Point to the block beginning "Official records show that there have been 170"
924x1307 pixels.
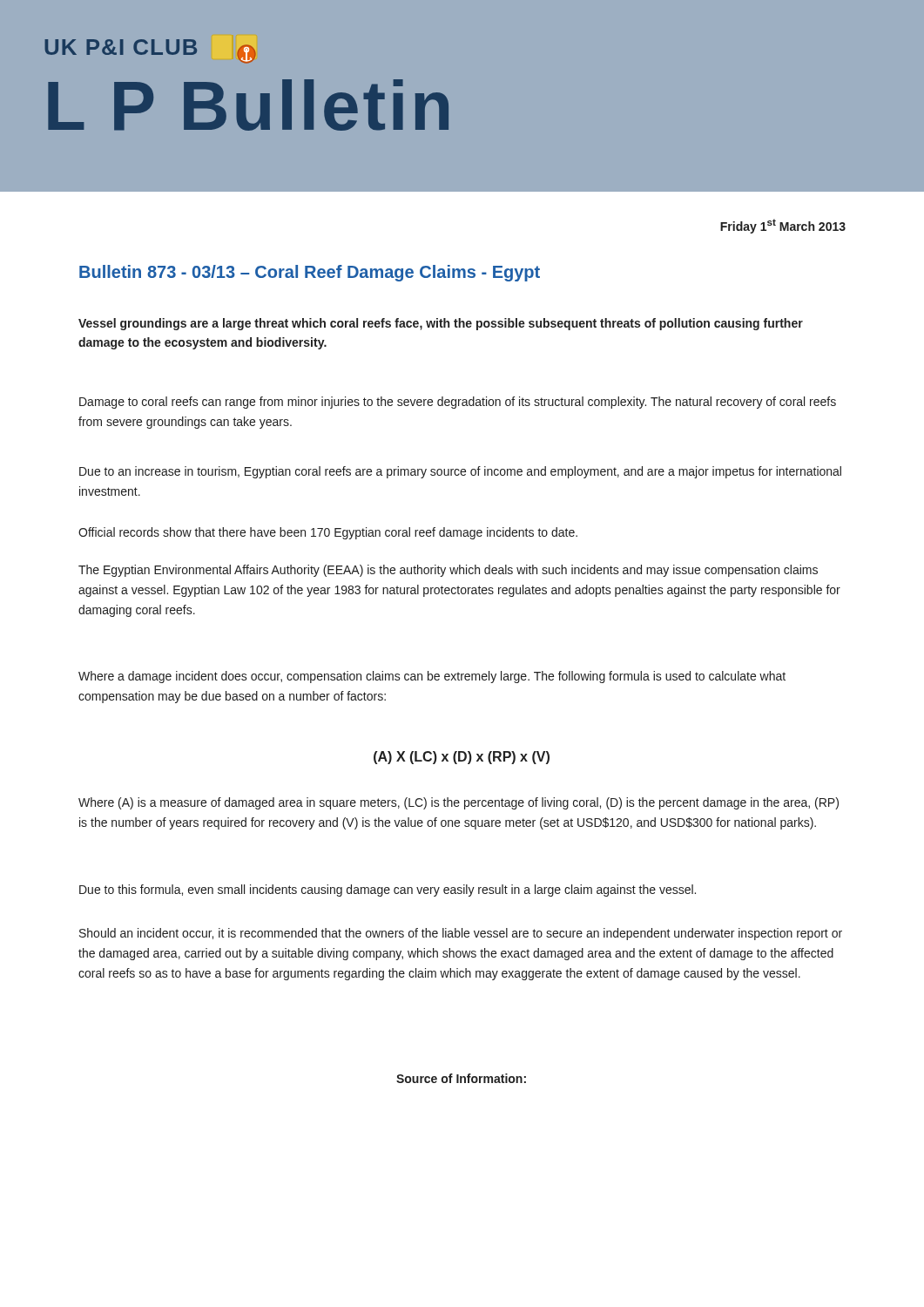point(328,532)
